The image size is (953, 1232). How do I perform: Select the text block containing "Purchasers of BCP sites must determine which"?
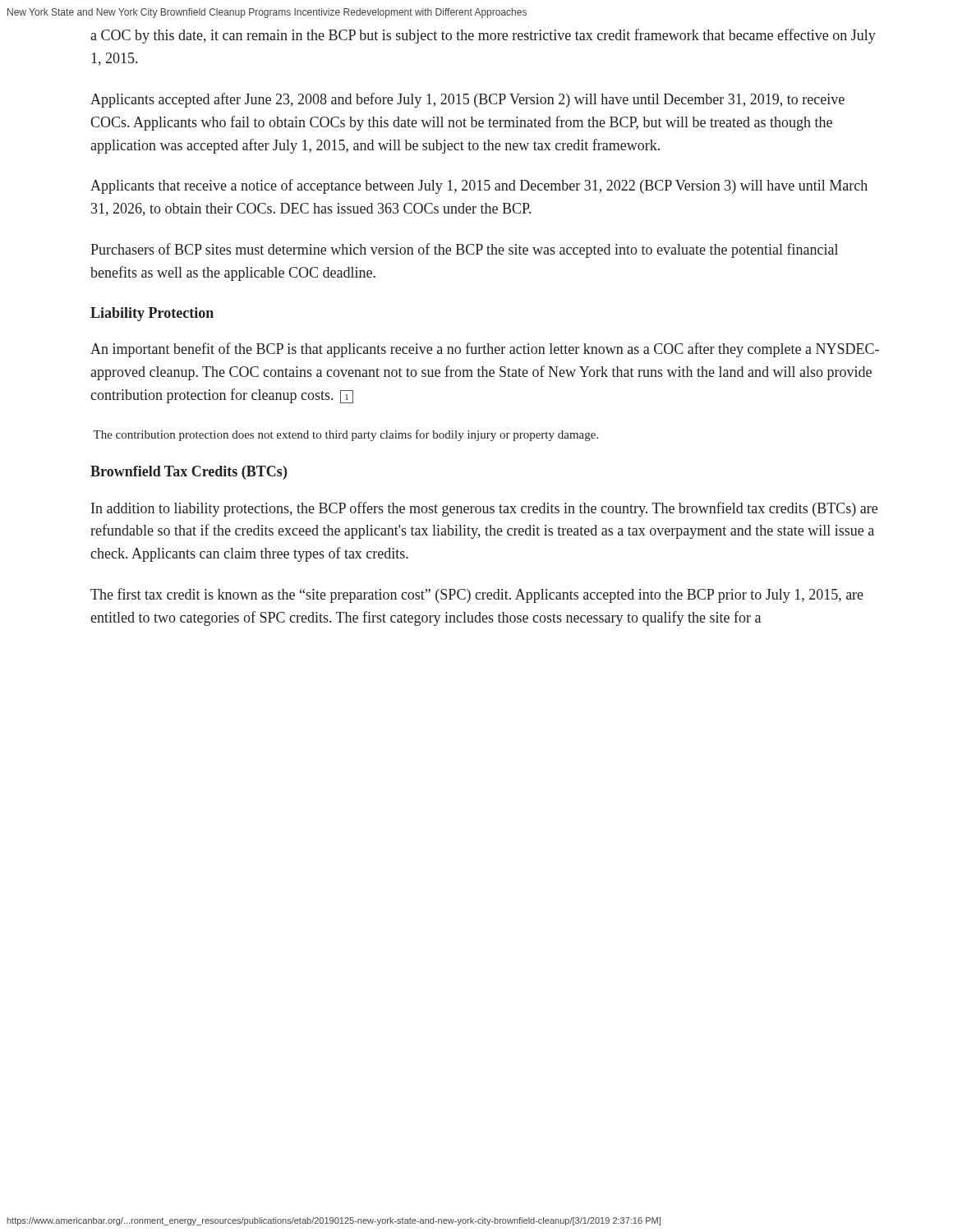point(464,261)
